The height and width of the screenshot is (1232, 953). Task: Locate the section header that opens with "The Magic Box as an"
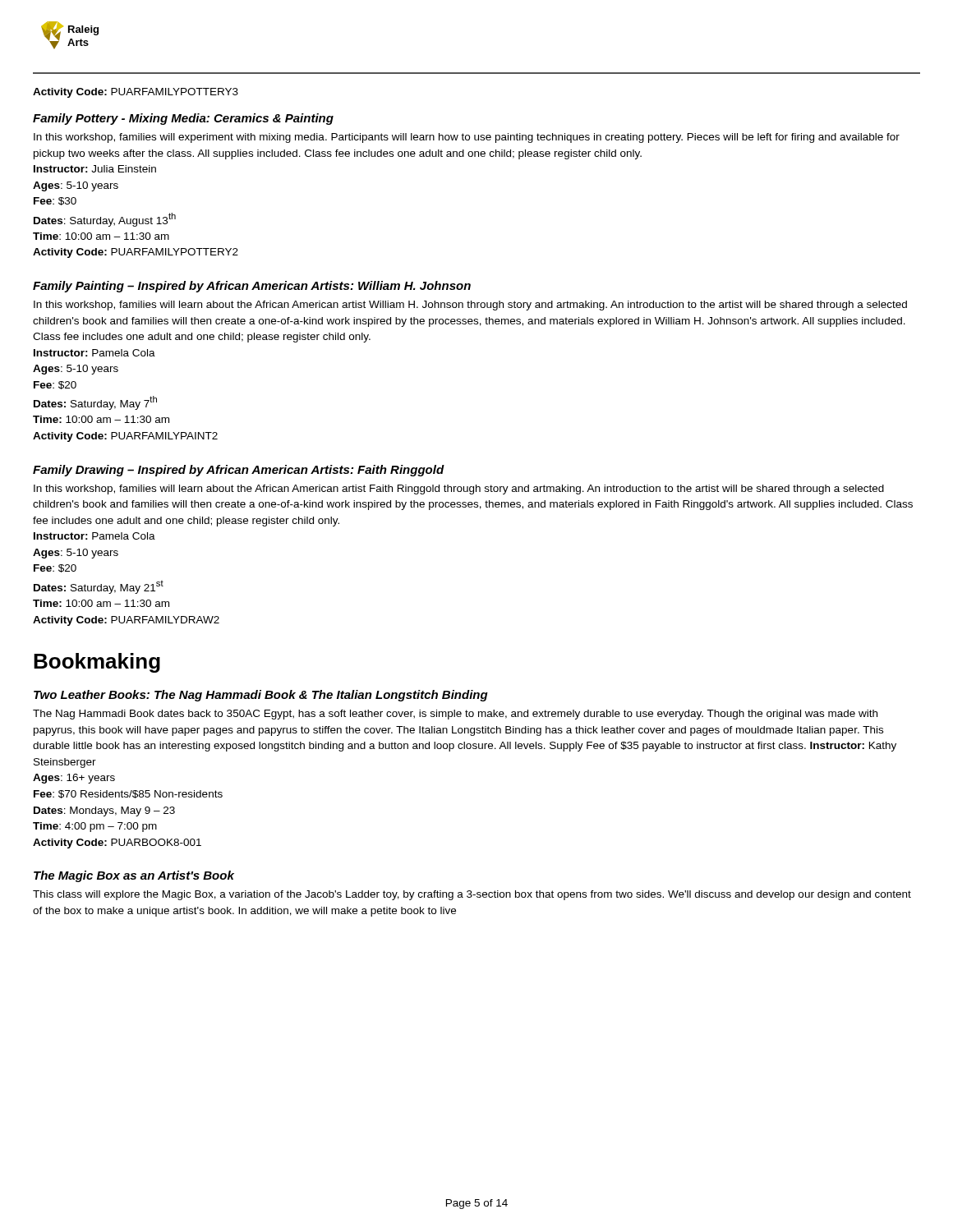coord(133,875)
